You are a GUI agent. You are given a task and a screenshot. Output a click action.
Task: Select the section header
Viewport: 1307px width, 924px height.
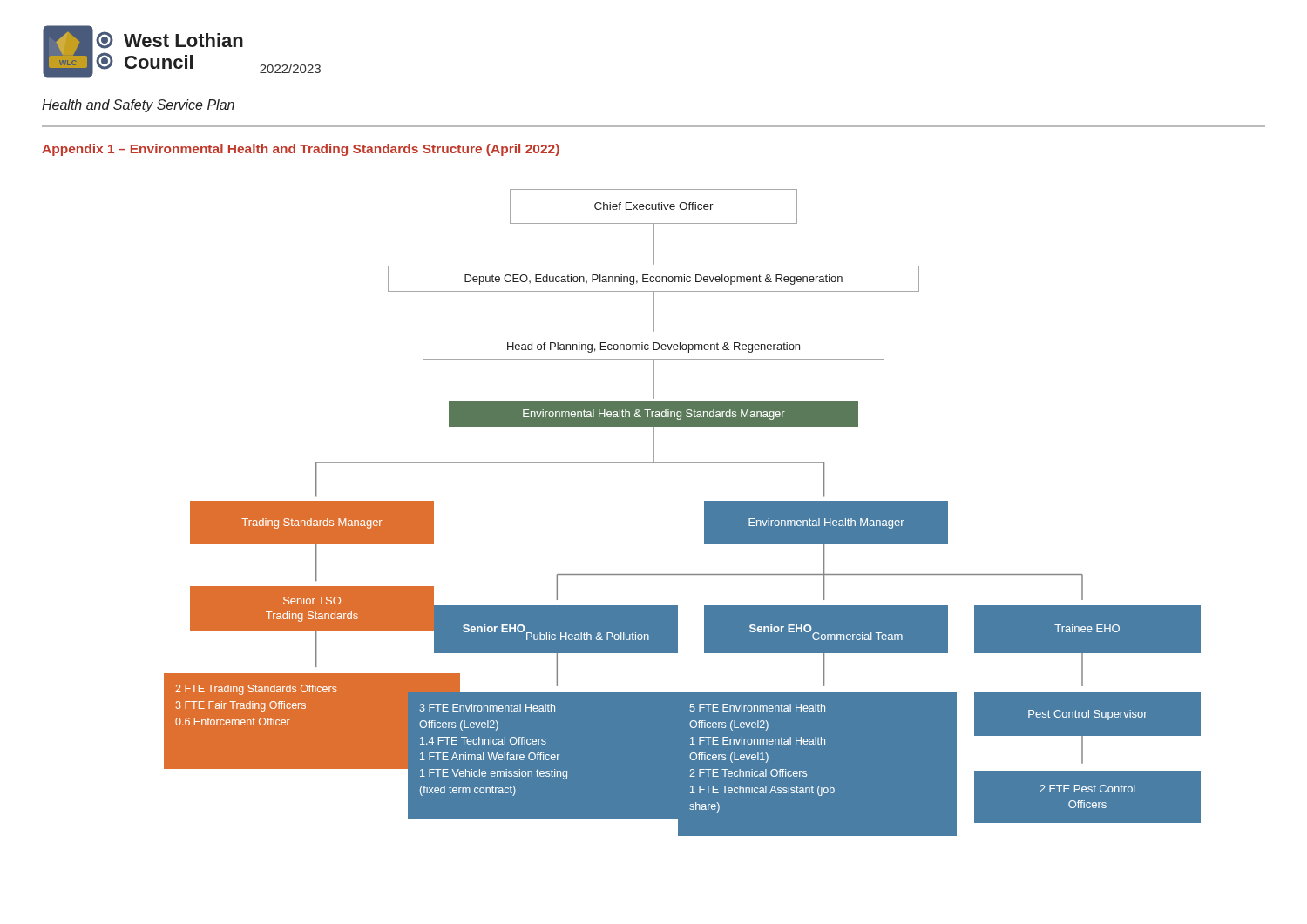click(301, 148)
